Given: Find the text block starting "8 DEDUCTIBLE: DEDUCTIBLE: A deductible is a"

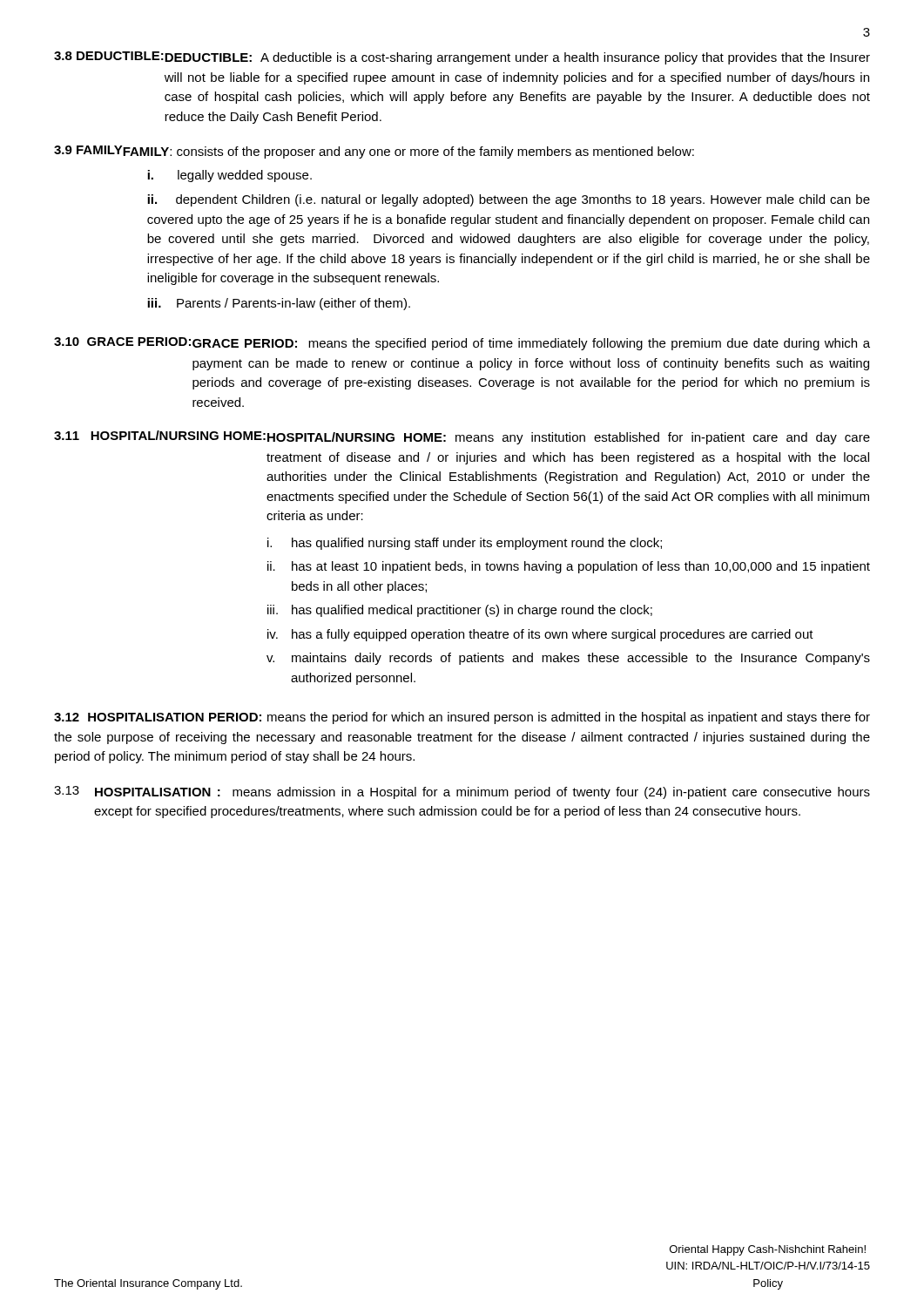Looking at the screenshot, I should (x=462, y=87).
